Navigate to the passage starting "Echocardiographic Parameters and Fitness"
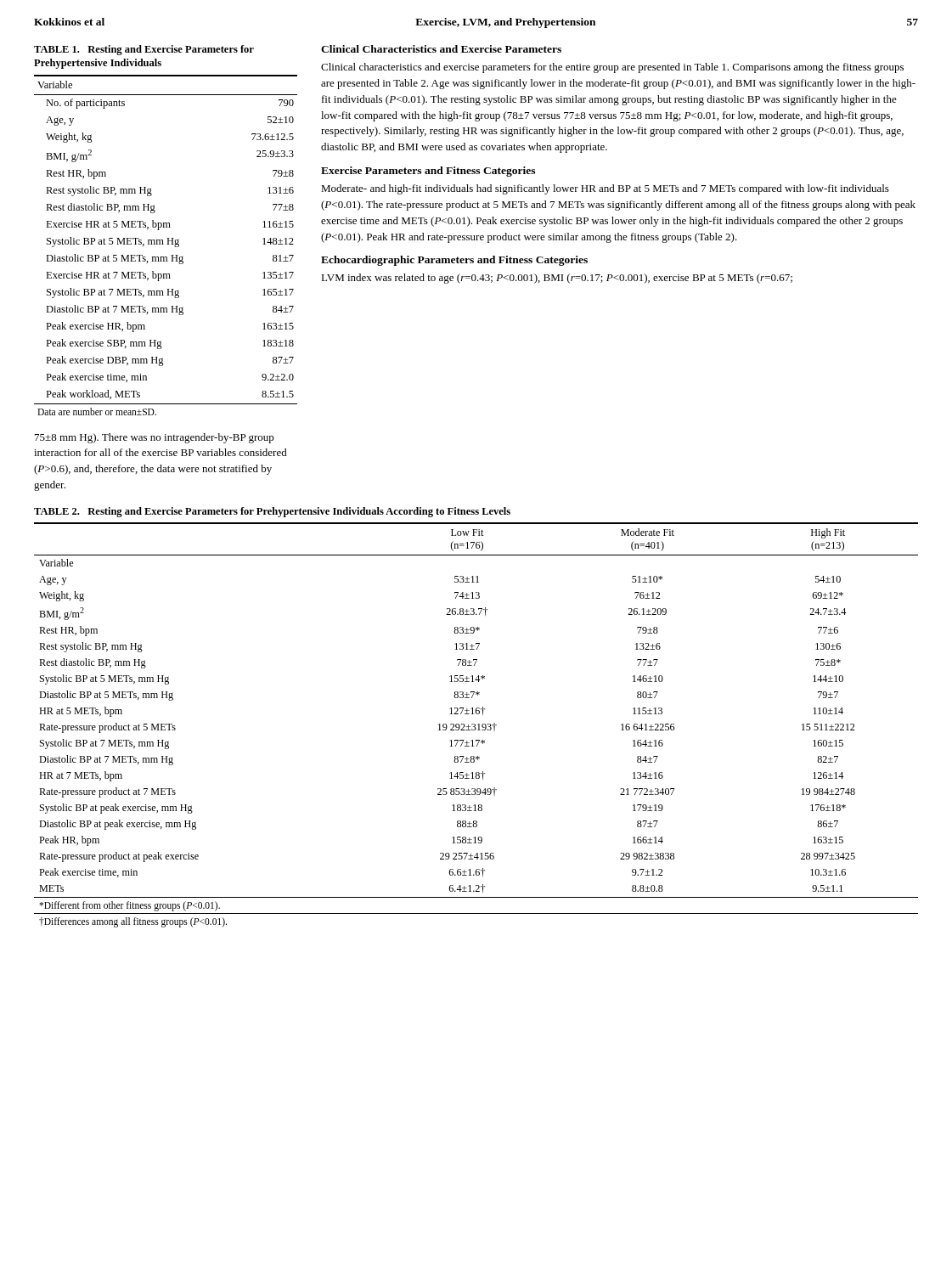Image resolution: width=952 pixels, height=1274 pixels. pyautogui.click(x=454, y=260)
